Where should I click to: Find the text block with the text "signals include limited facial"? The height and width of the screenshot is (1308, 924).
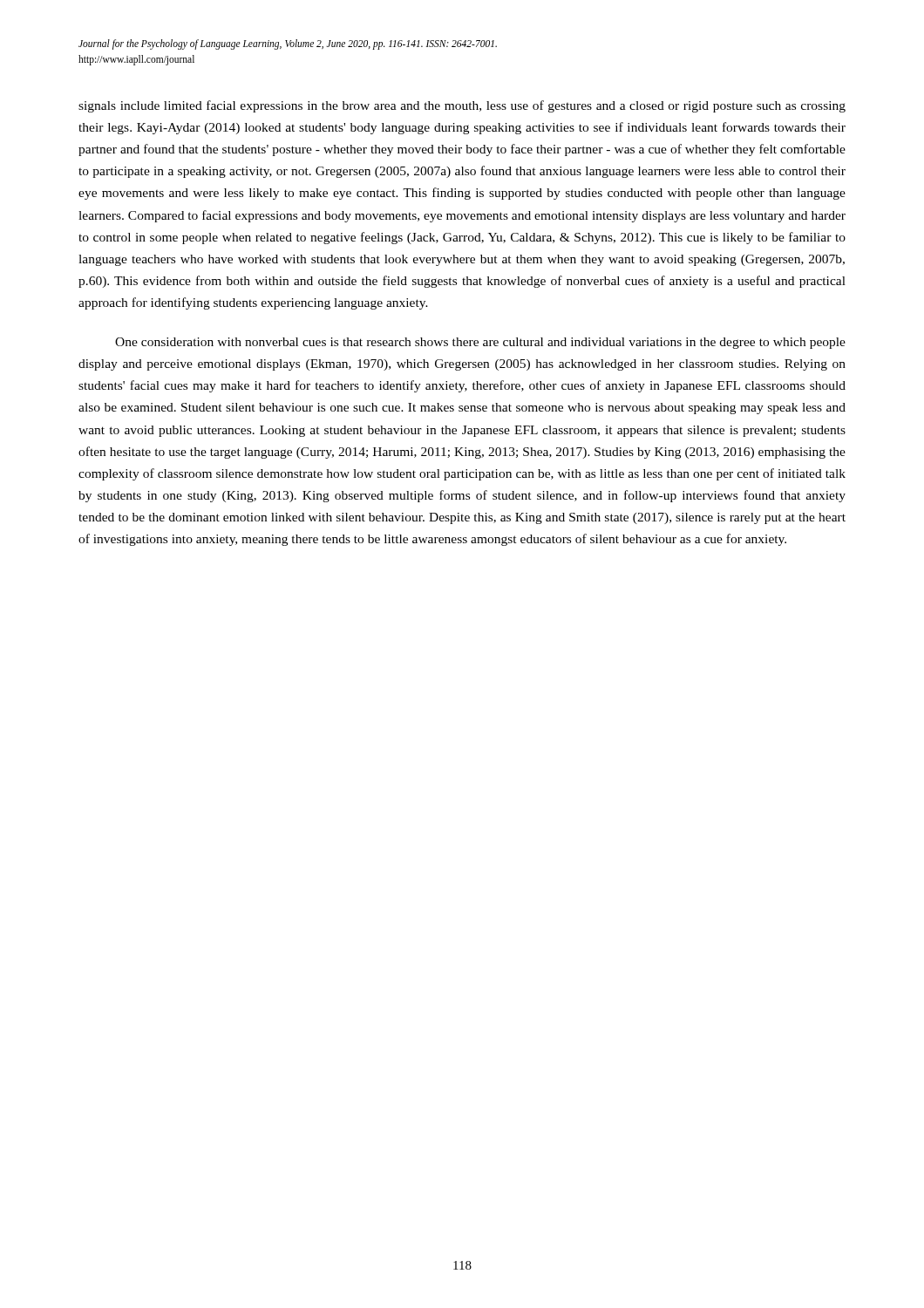[x=462, y=204]
